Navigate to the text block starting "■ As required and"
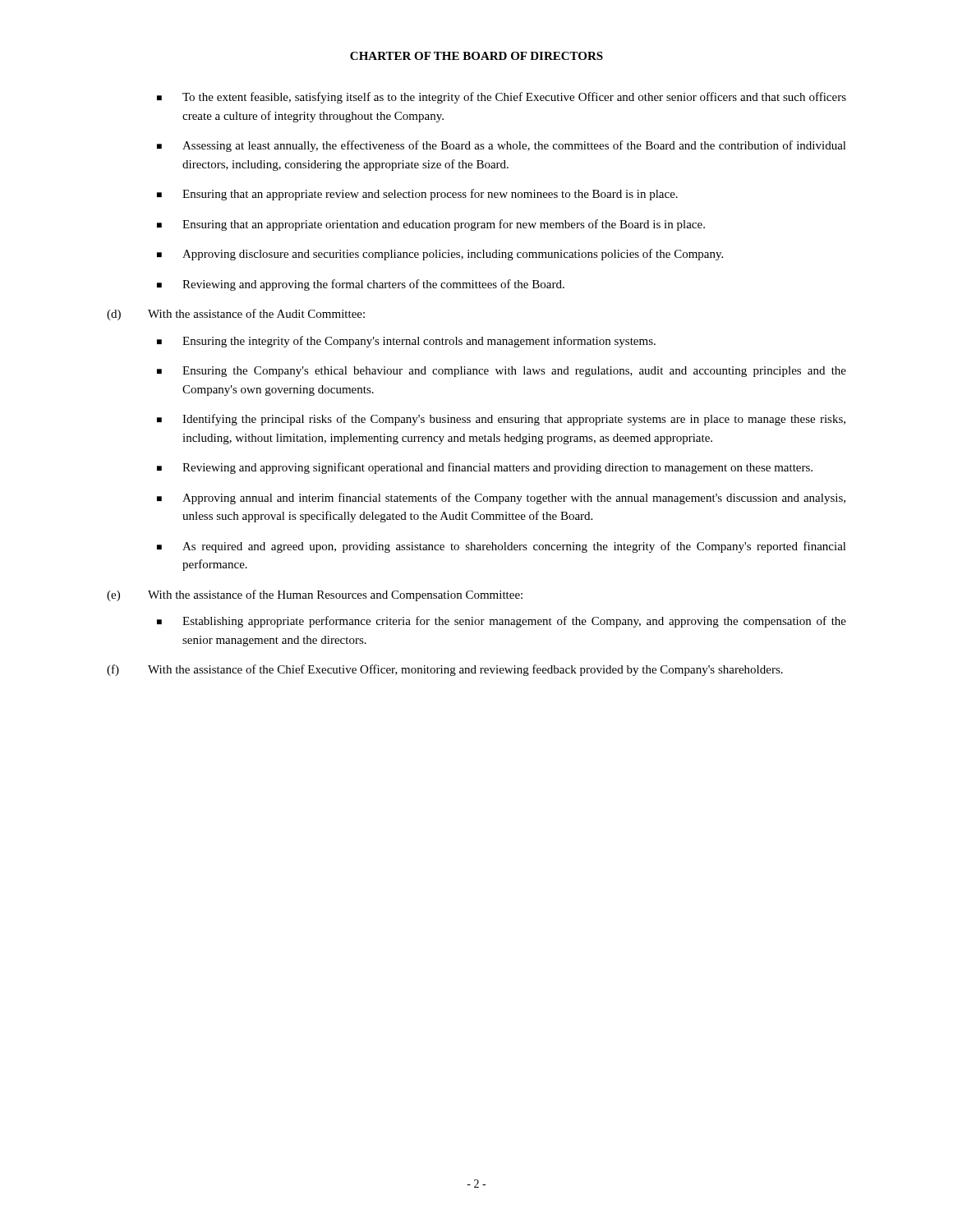 [x=501, y=555]
